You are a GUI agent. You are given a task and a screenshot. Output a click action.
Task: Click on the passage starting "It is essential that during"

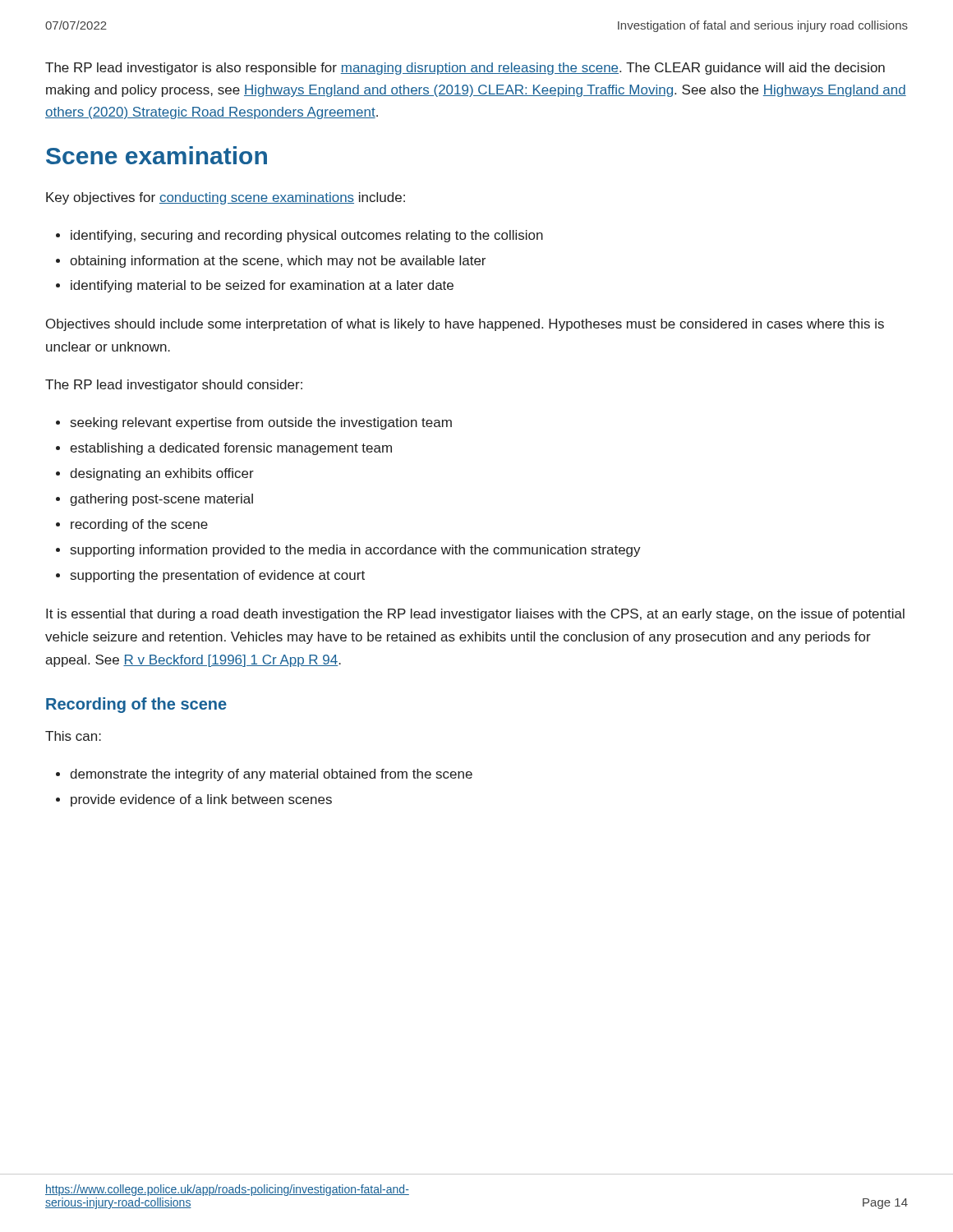tap(475, 637)
